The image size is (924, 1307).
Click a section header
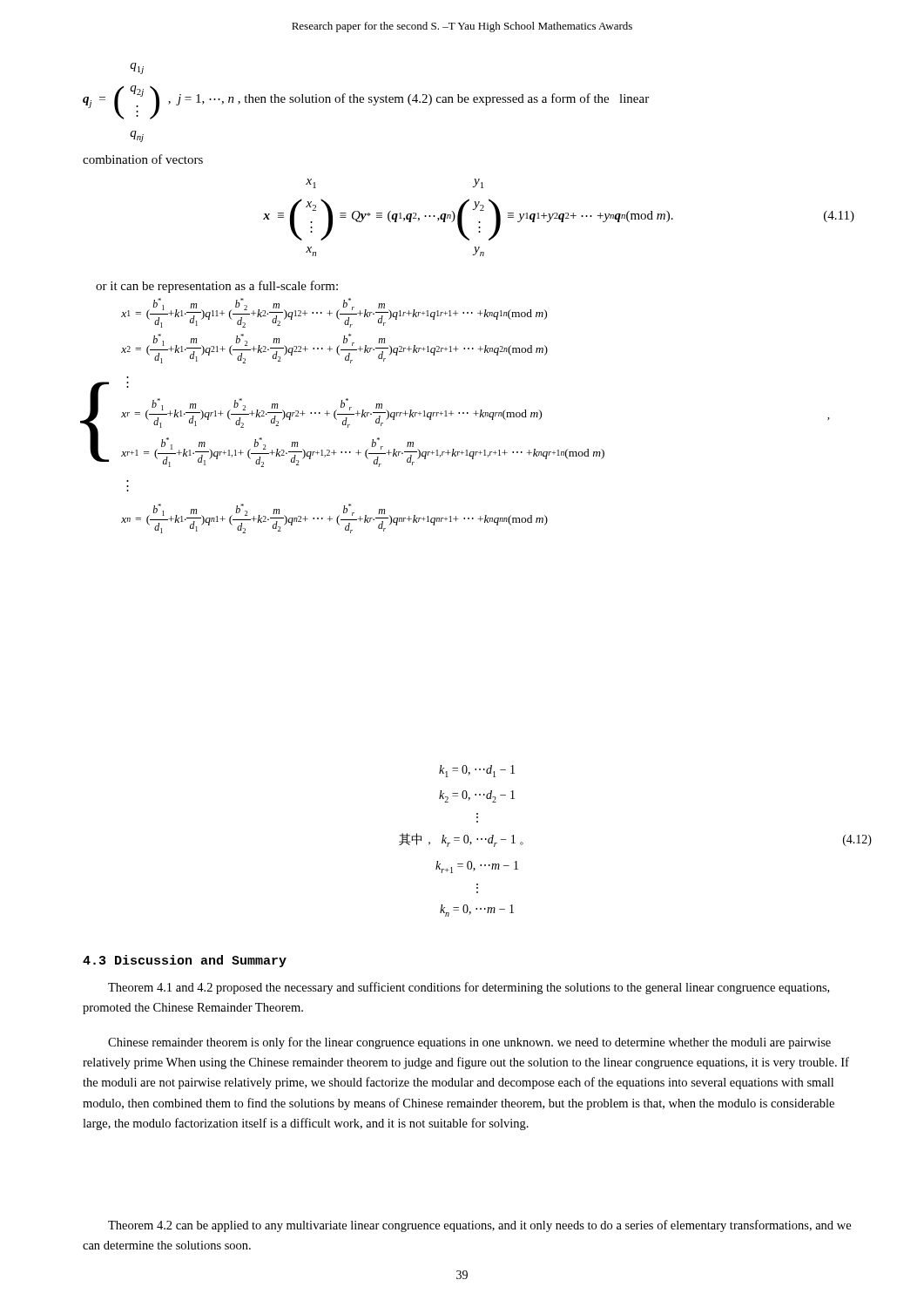[x=185, y=961]
